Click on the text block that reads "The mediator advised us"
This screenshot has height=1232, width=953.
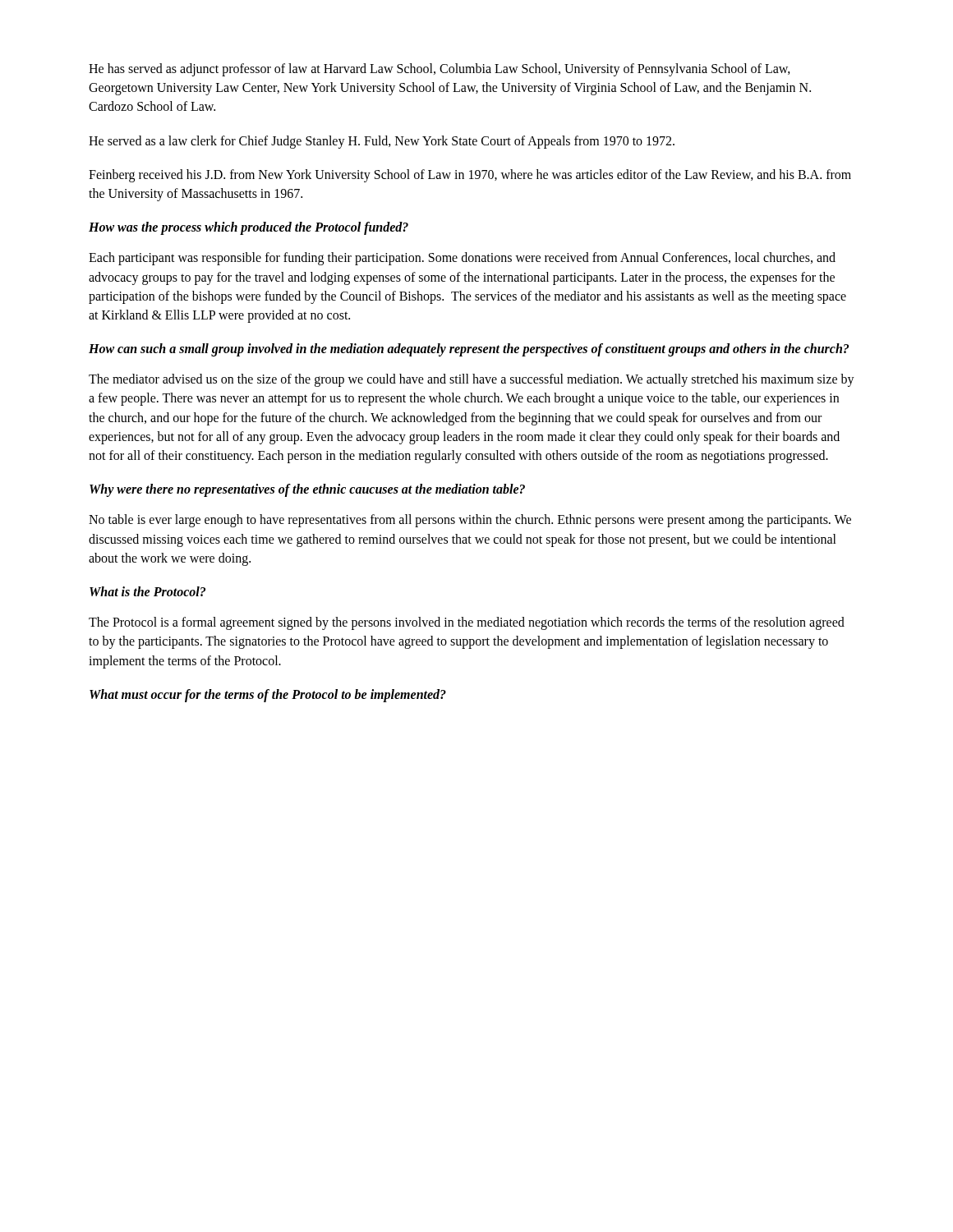pyautogui.click(x=471, y=417)
